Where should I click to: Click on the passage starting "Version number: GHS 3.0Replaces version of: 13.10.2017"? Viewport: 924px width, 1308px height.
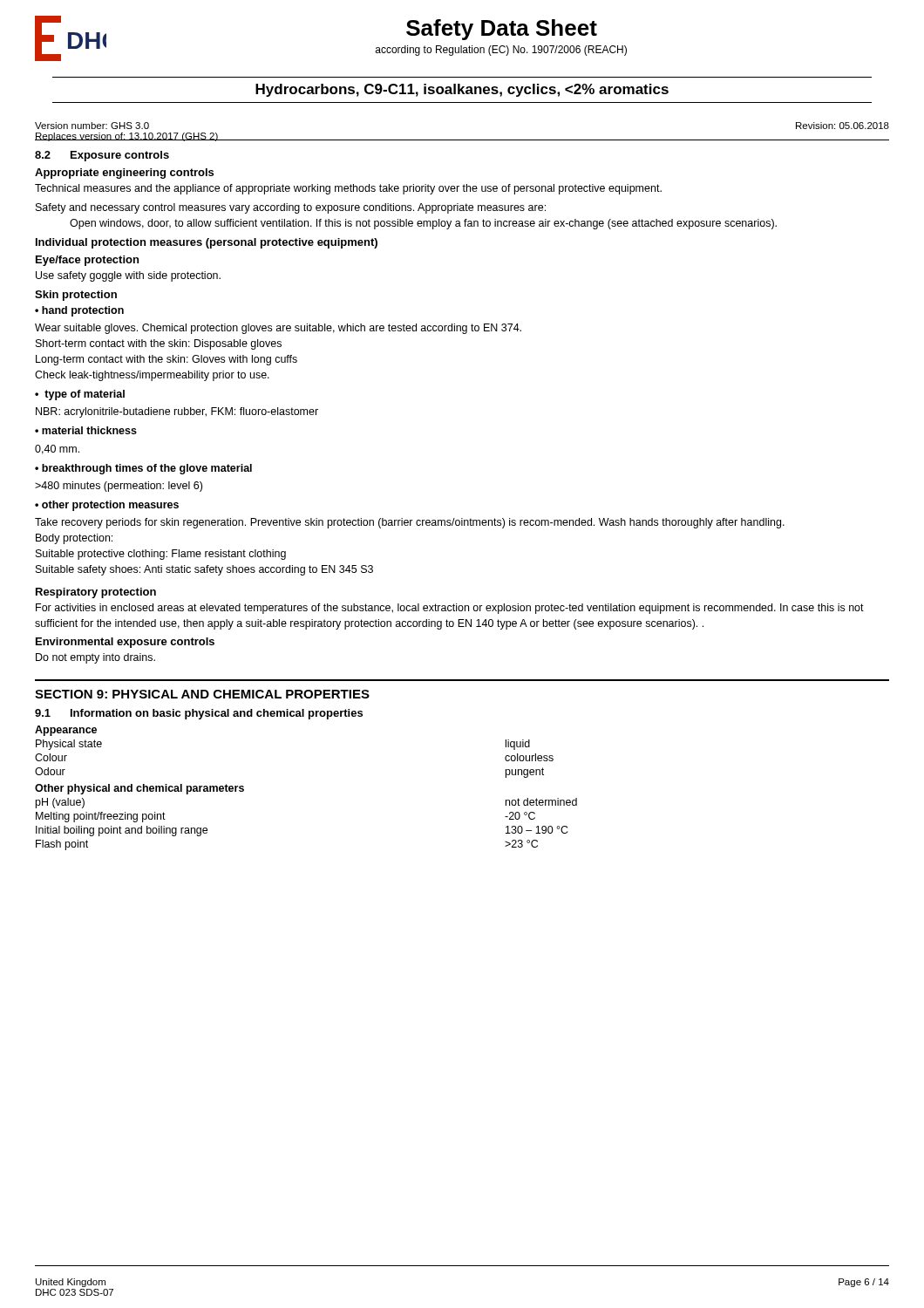click(126, 131)
